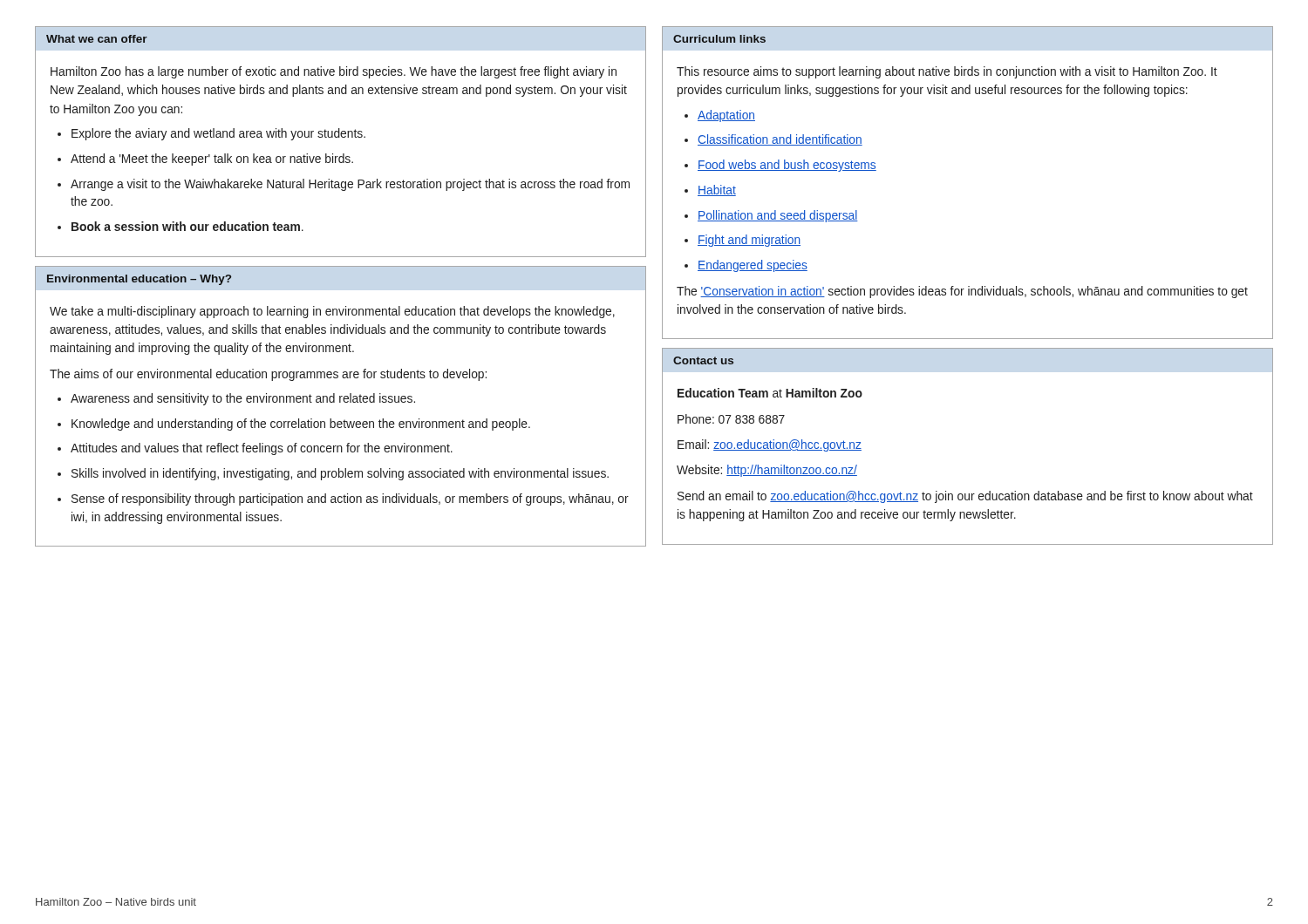1308x924 pixels.
Task: Find the list item that says "Classification and identification"
Action: point(780,140)
